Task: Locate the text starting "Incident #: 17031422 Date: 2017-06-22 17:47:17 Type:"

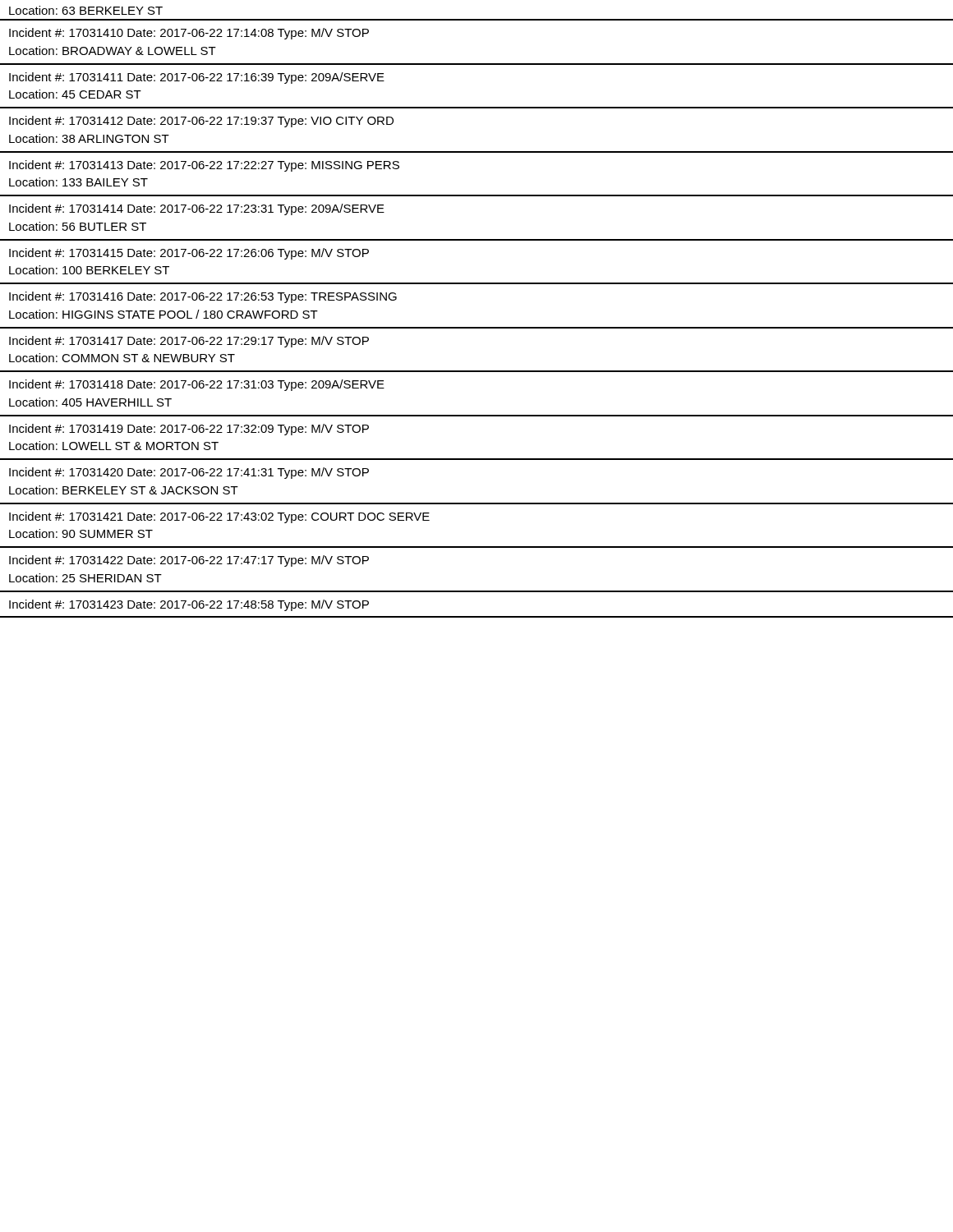Action: click(189, 569)
